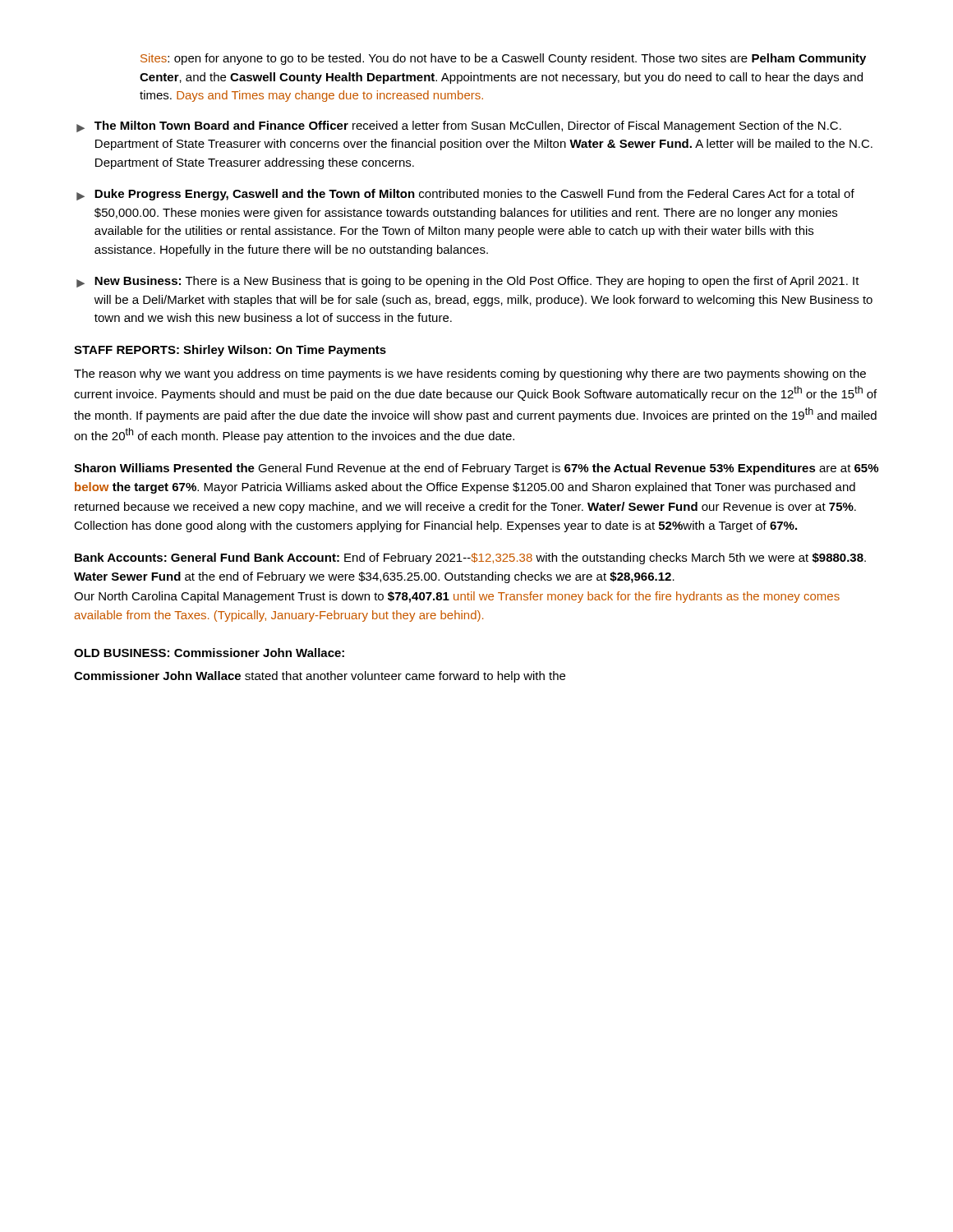Find the block on this page that starts "► Duke Progress Energy, Caswell and"

click(x=476, y=222)
